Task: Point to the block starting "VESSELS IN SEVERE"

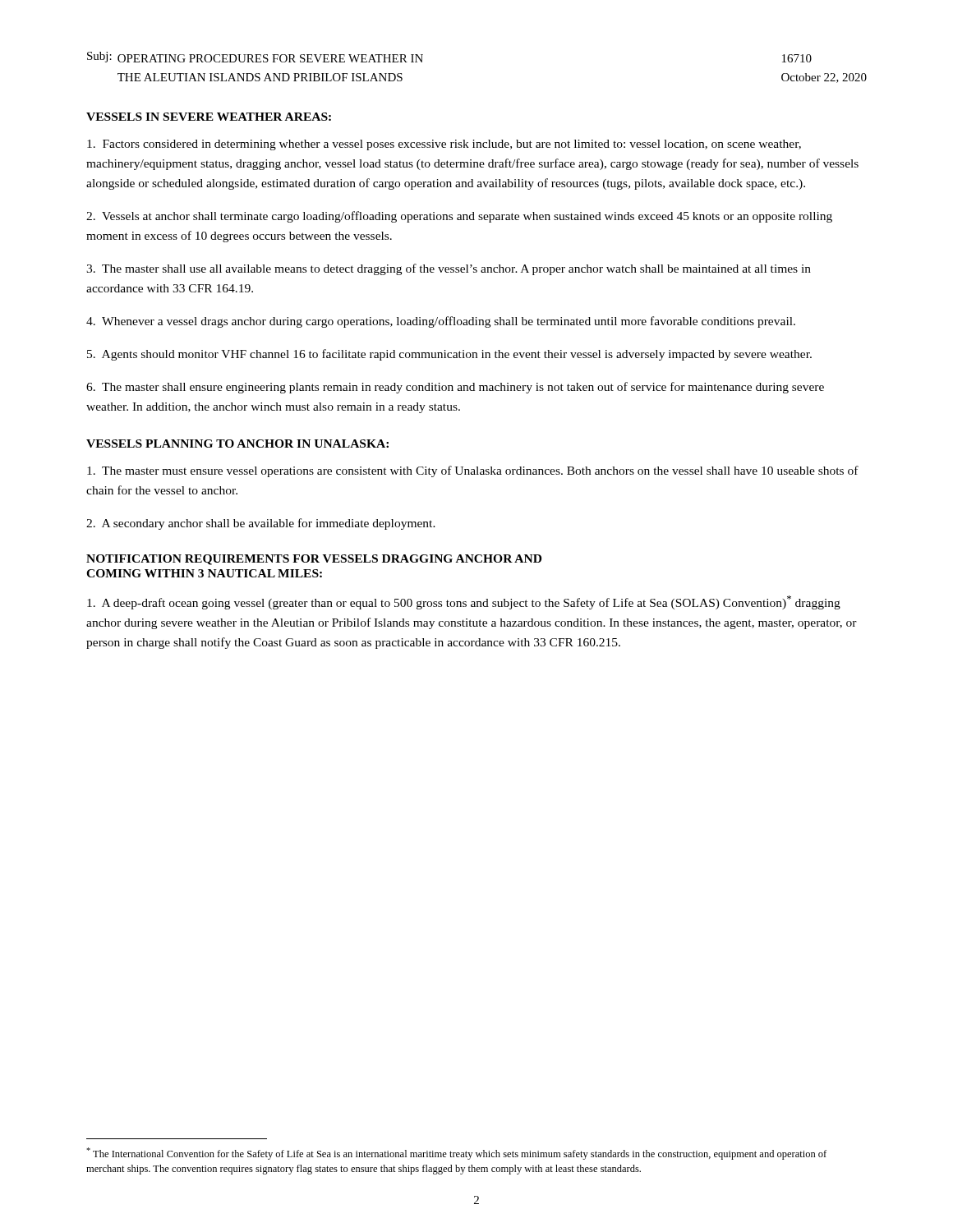Action: pos(209,116)
